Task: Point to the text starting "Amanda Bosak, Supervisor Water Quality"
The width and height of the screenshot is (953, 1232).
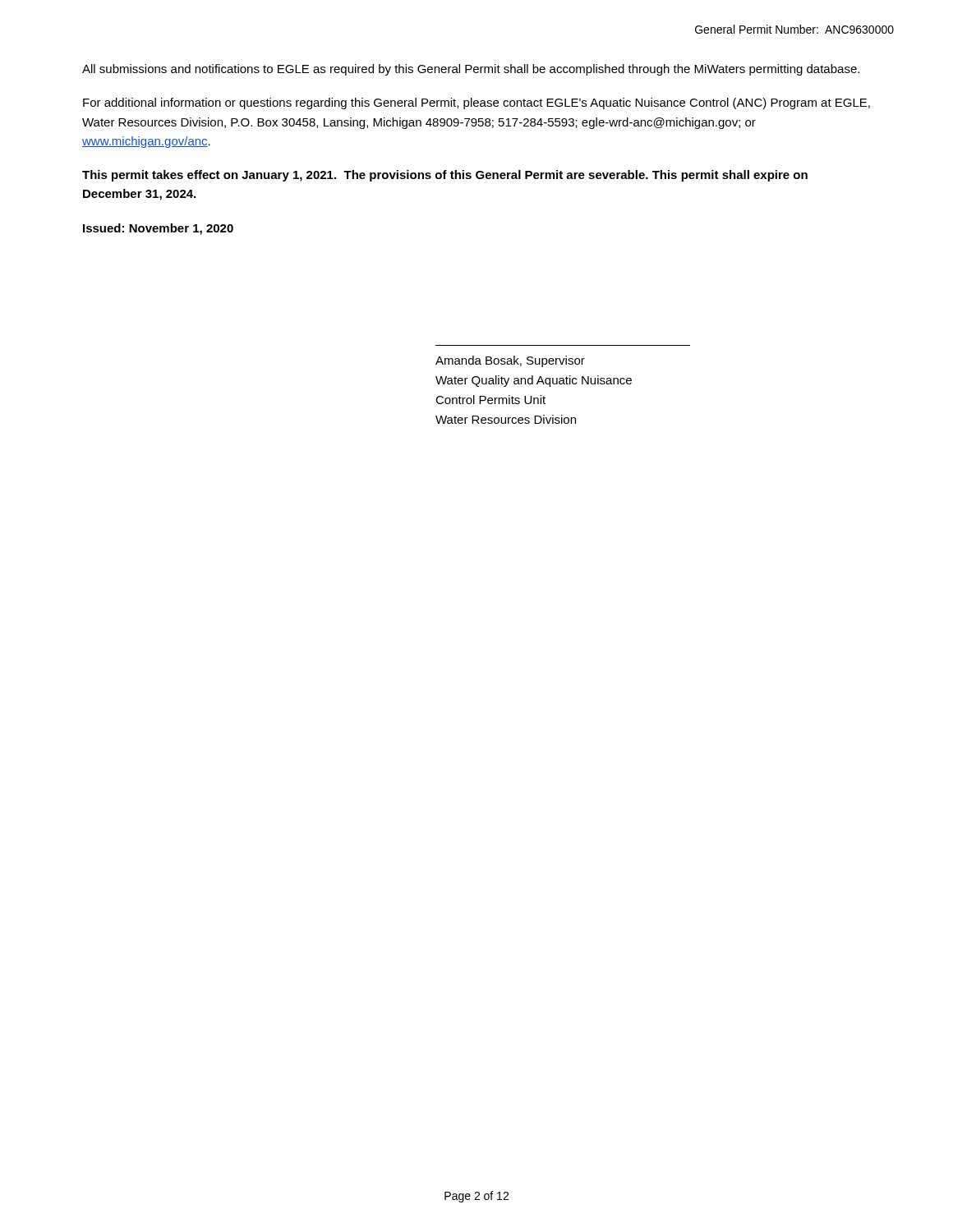Action: (x=534, y=390)
